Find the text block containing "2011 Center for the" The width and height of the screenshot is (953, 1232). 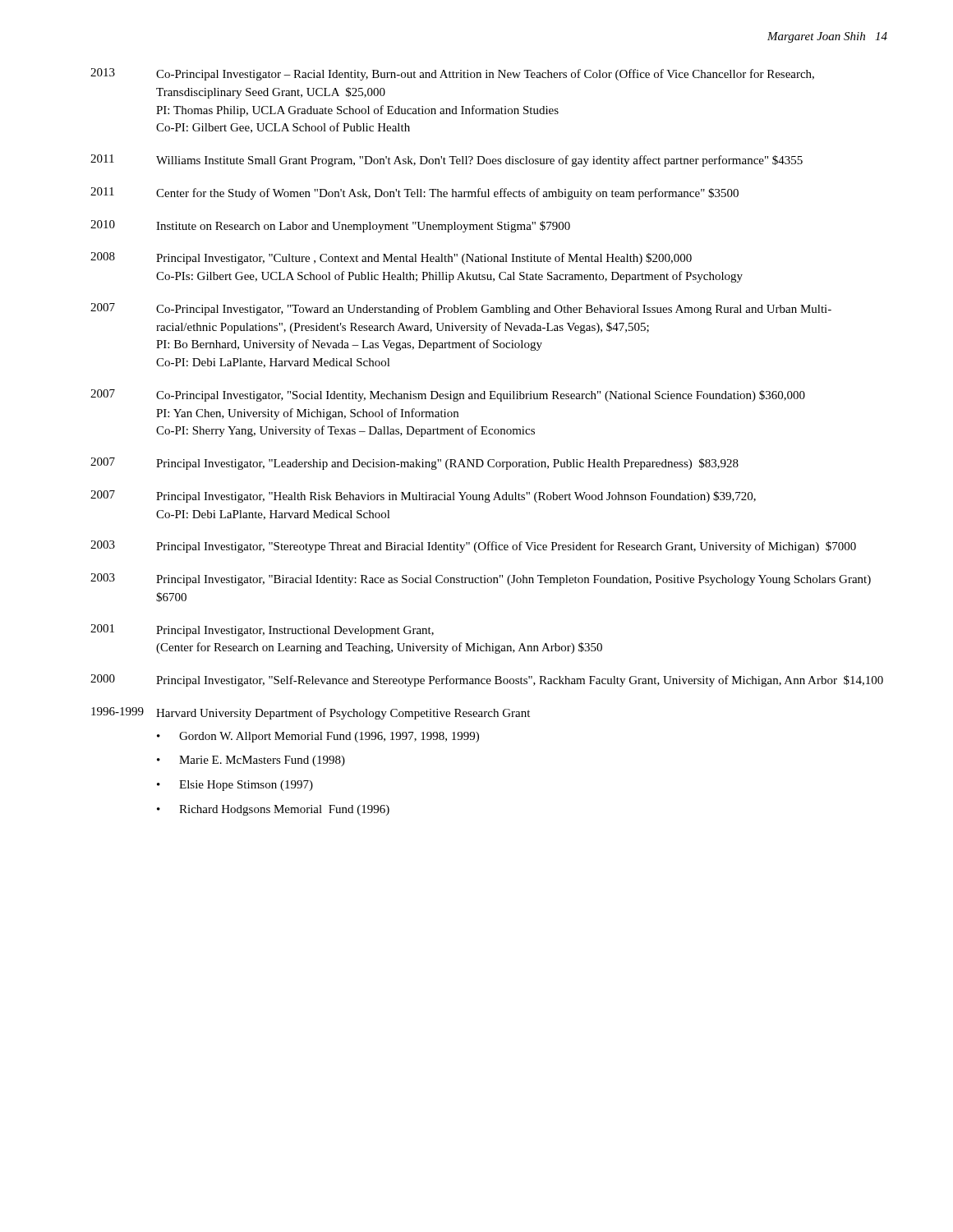[x=489, y=193]
